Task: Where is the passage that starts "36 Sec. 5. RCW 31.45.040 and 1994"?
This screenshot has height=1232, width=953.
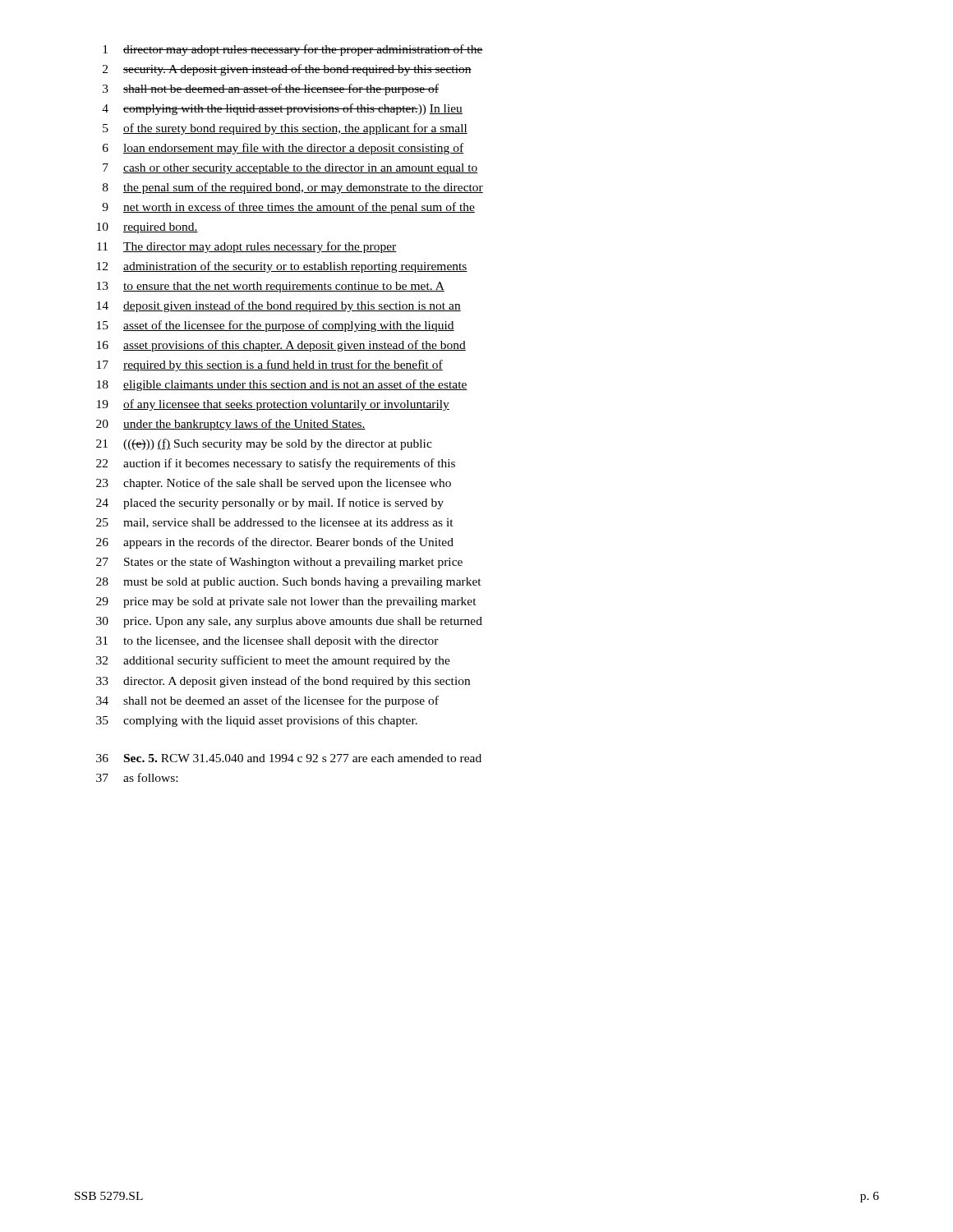Action: [x=476, y=768]
